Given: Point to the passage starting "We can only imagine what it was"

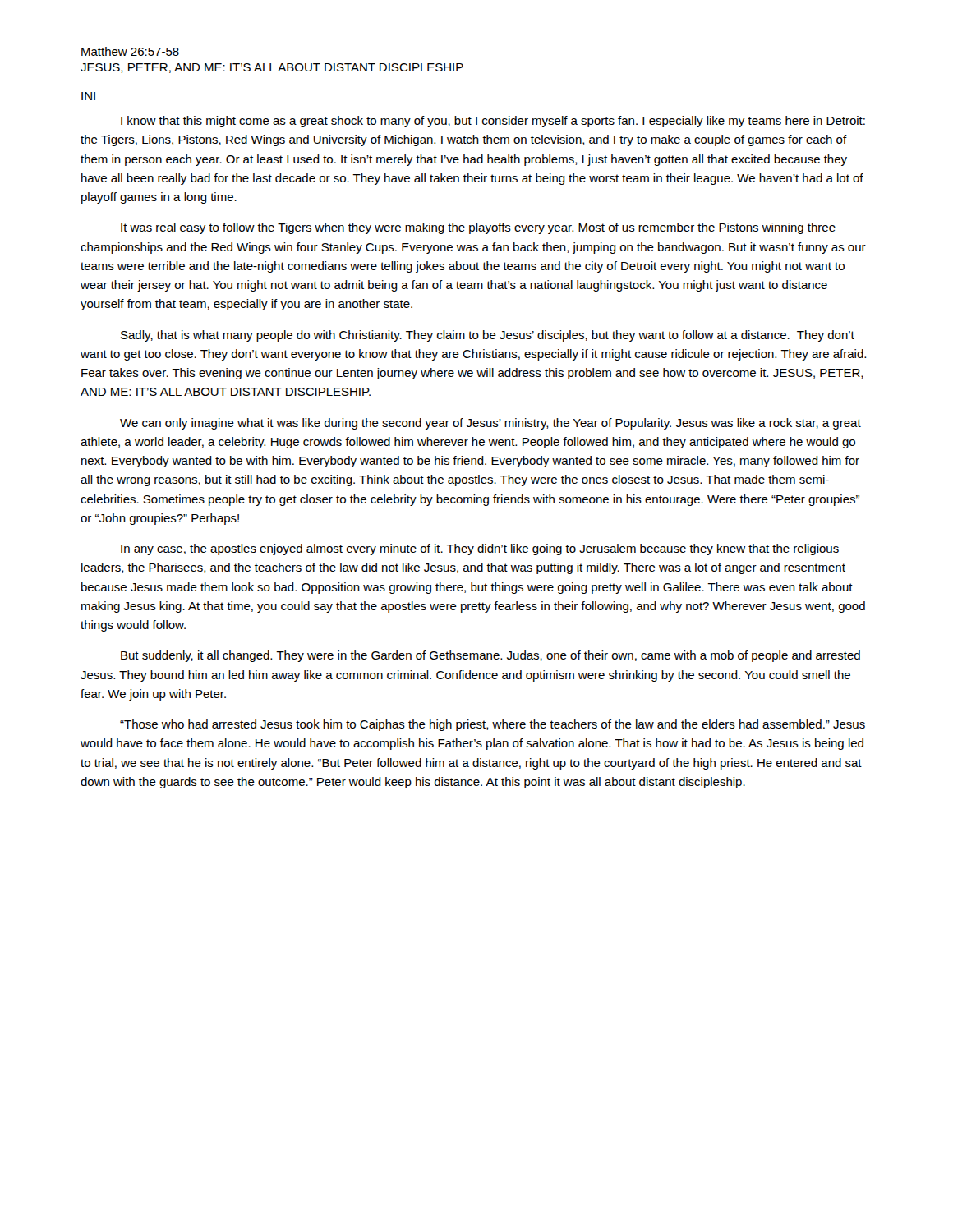Looking at the screenshot, I should tap(471, 470).
